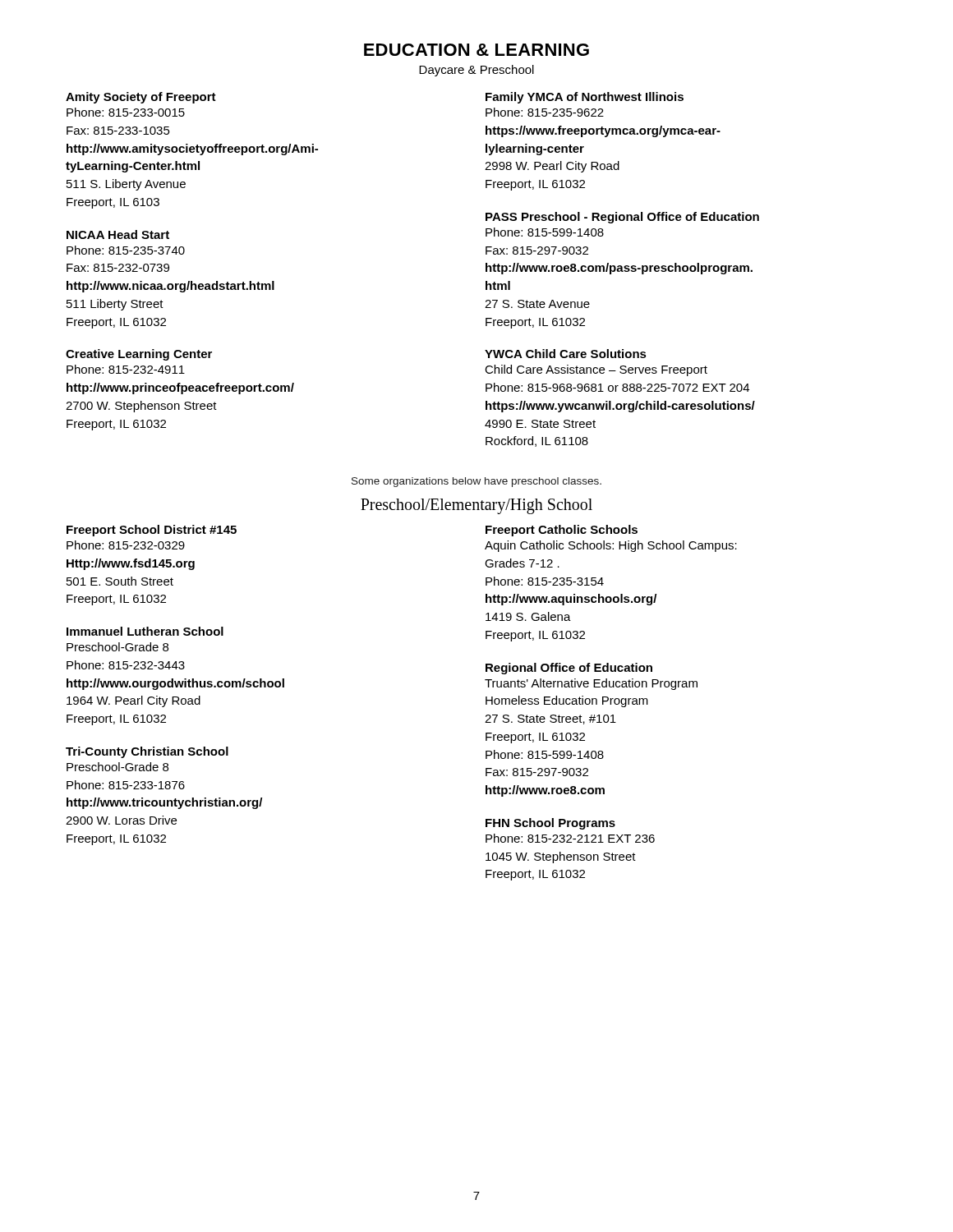953x1232 pixels.
Task: Point to the block starting "YWCA Child Care Solutions Child Care Assistance"
Action: click(686, 398)
